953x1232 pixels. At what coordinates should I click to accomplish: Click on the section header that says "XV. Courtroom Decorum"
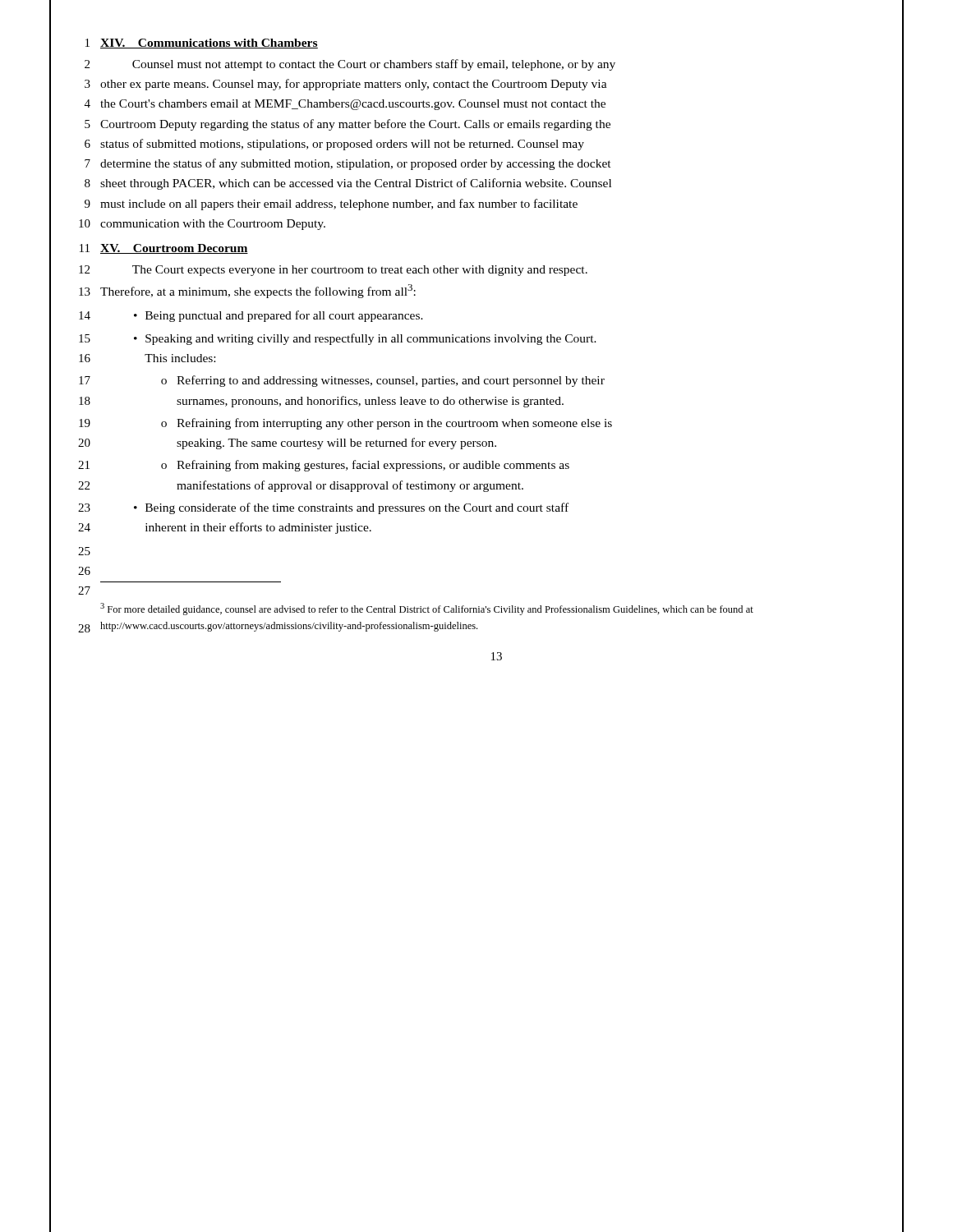point(174,248)
